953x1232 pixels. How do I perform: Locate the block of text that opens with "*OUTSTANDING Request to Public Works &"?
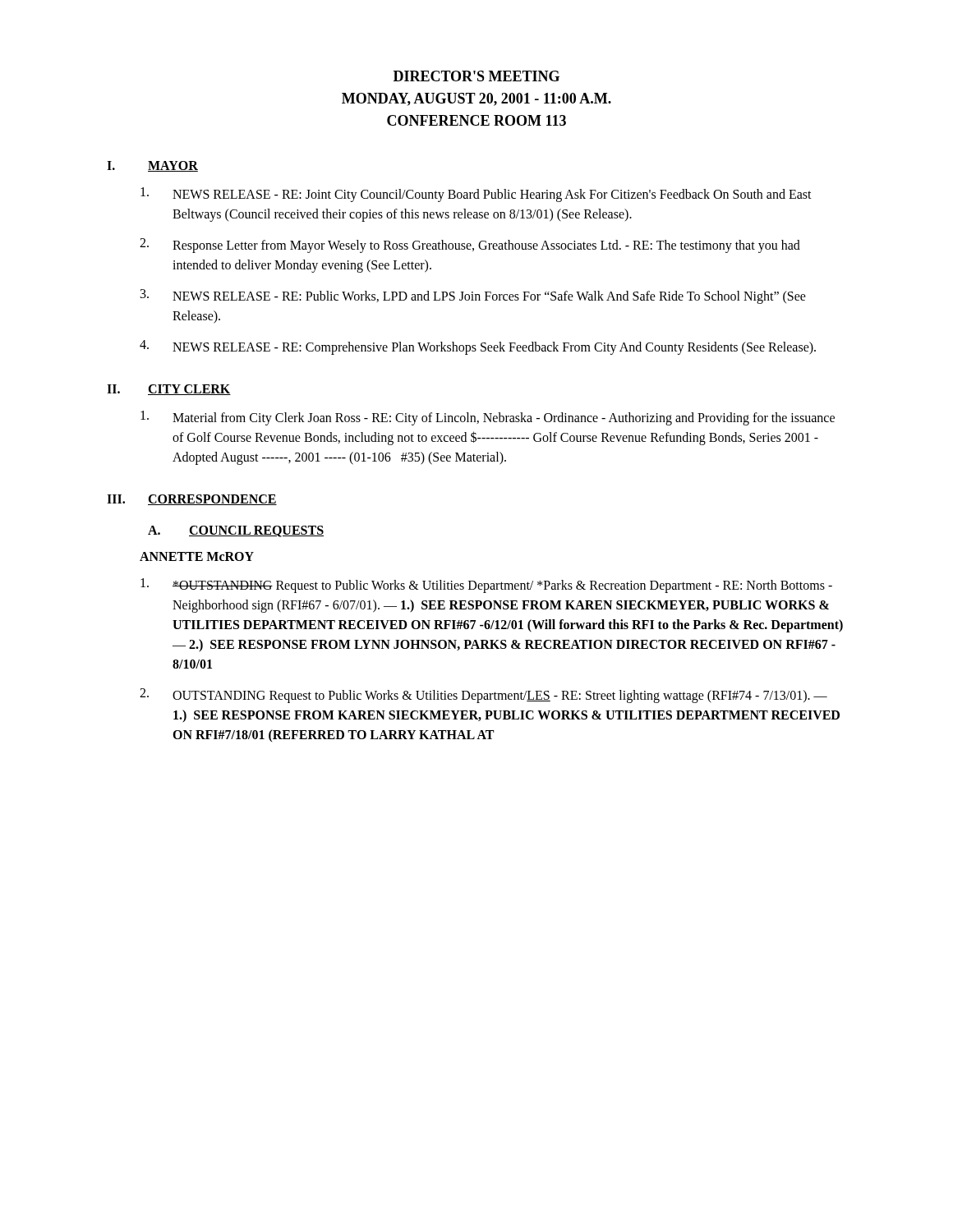493,625
